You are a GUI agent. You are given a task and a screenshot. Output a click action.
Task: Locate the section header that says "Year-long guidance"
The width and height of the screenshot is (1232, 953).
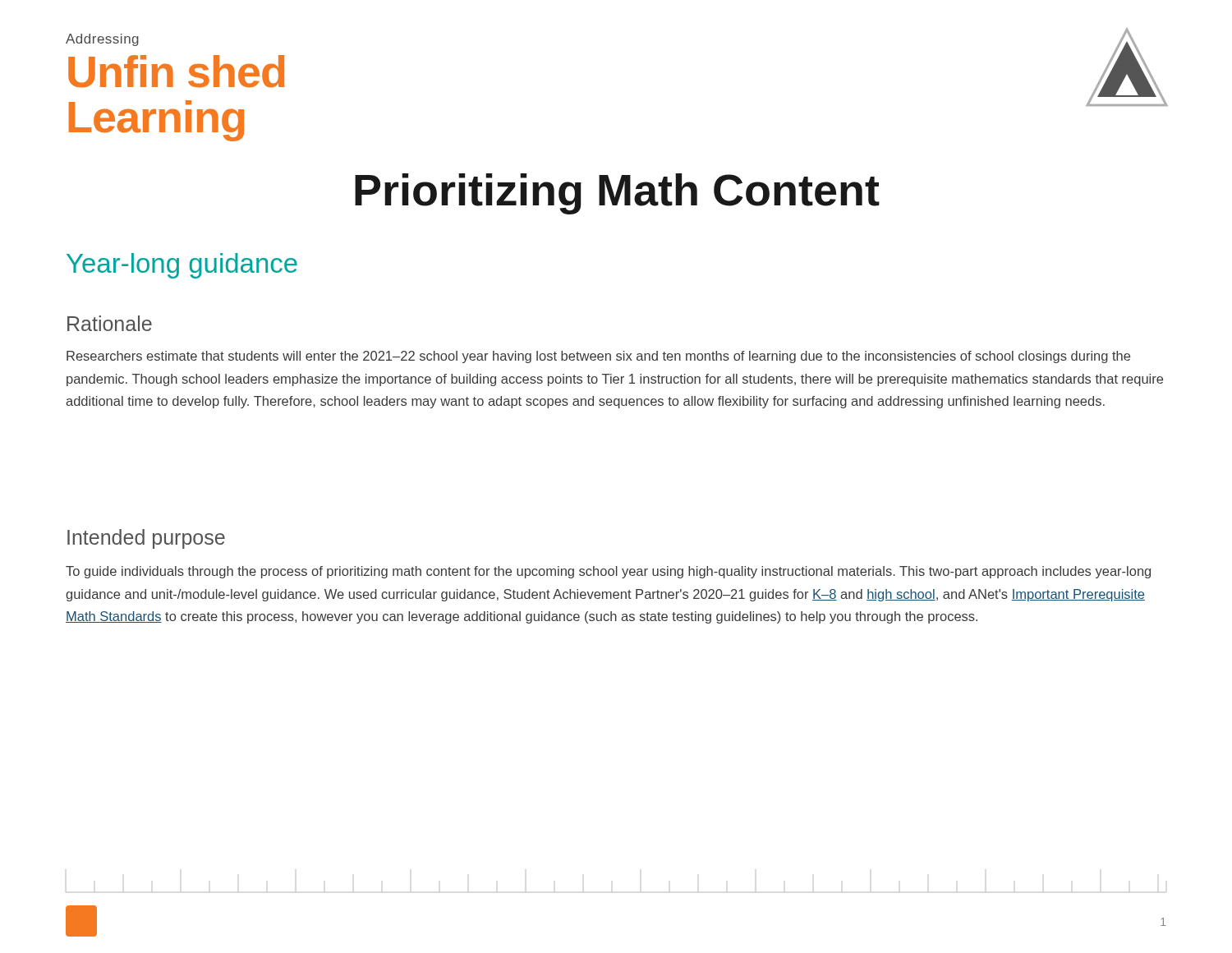pos(182,263)
